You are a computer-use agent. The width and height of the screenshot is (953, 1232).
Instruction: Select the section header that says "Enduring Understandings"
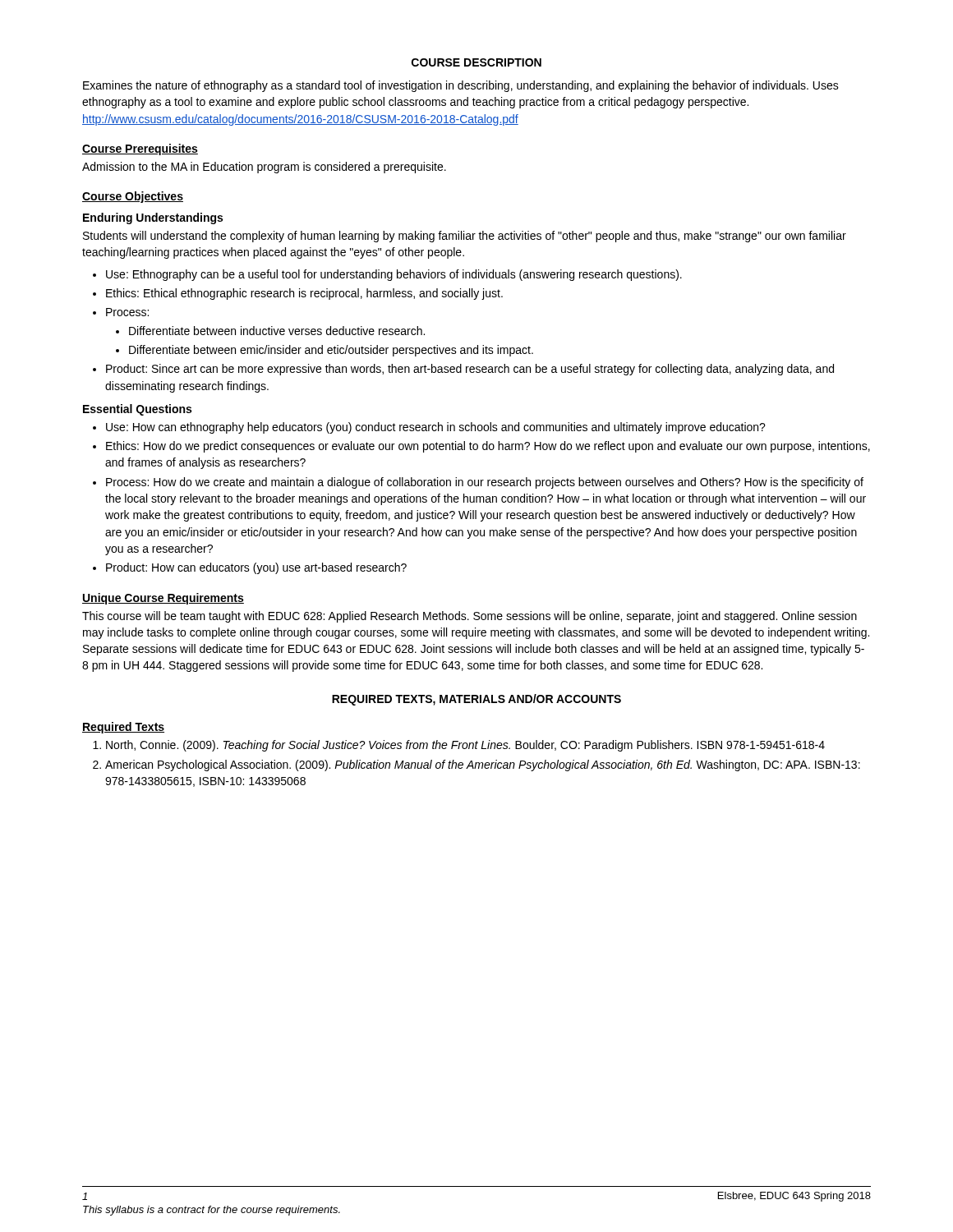click(153, 218)
